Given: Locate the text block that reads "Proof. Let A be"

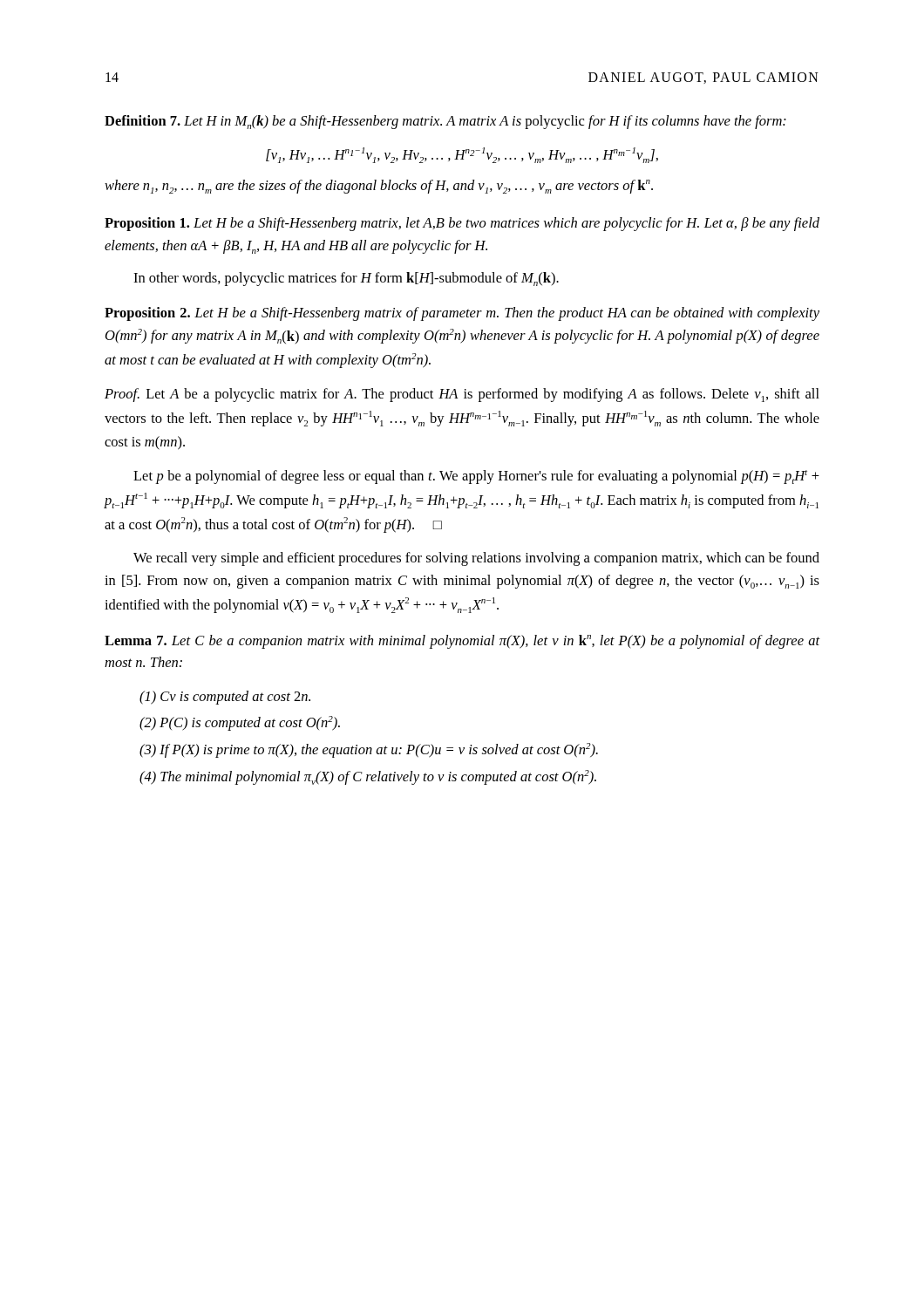Looking at the screenshot, I should [x=462, y=395].
